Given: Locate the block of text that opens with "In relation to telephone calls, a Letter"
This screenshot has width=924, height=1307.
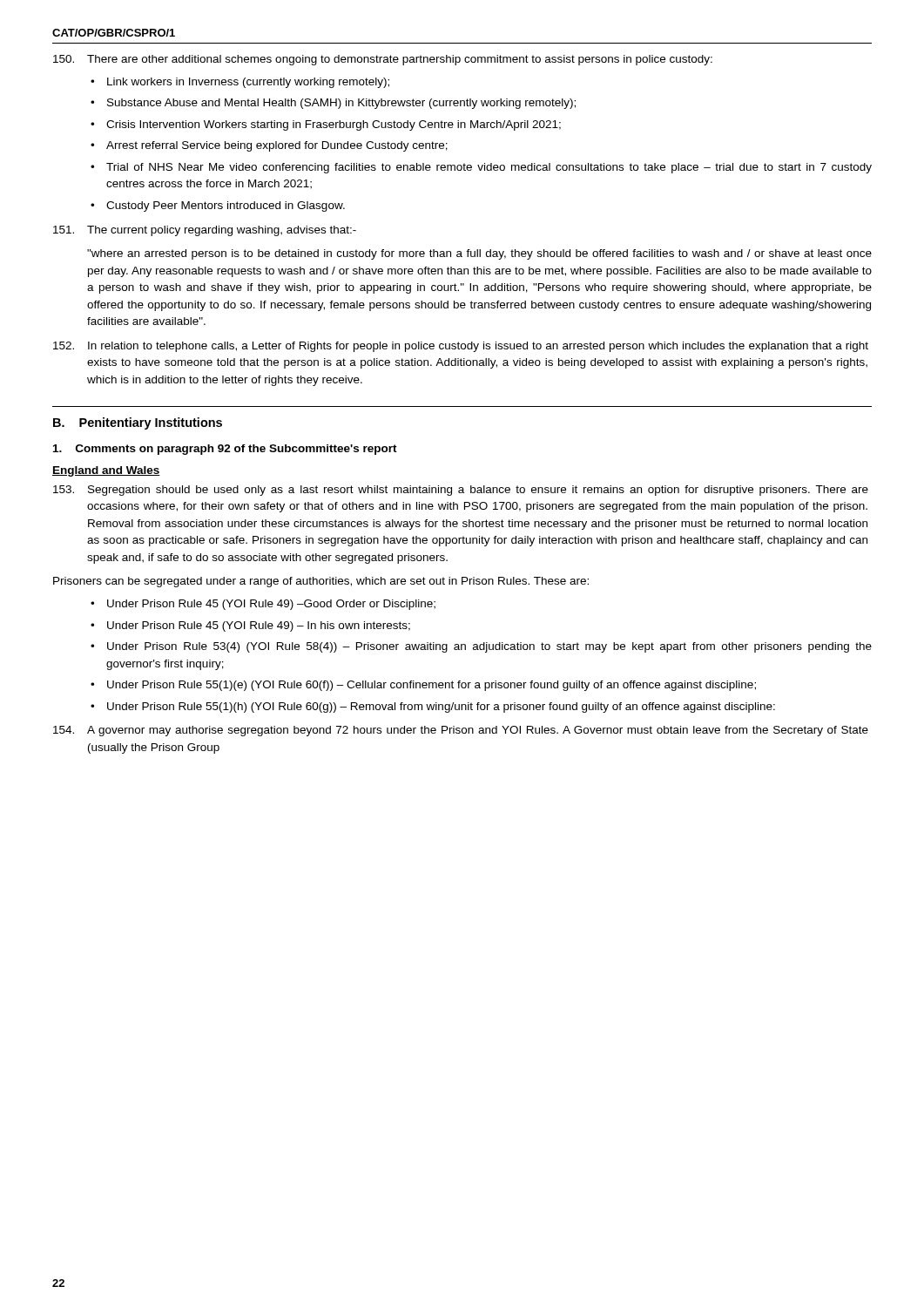Looking at the screenshot, I should click(x=460, y=363).
